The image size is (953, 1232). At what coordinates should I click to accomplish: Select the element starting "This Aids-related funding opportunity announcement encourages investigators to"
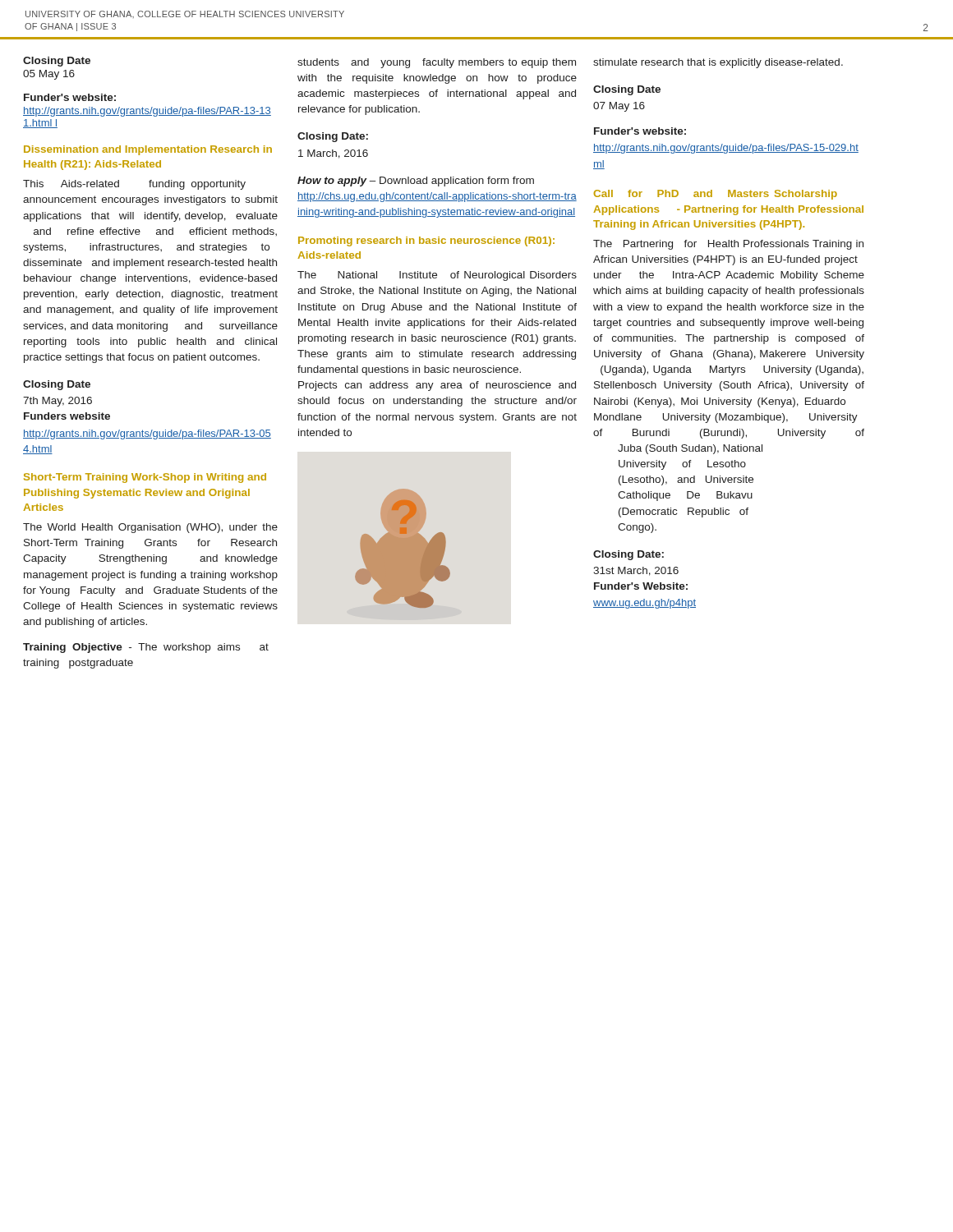tap(150, 270)
